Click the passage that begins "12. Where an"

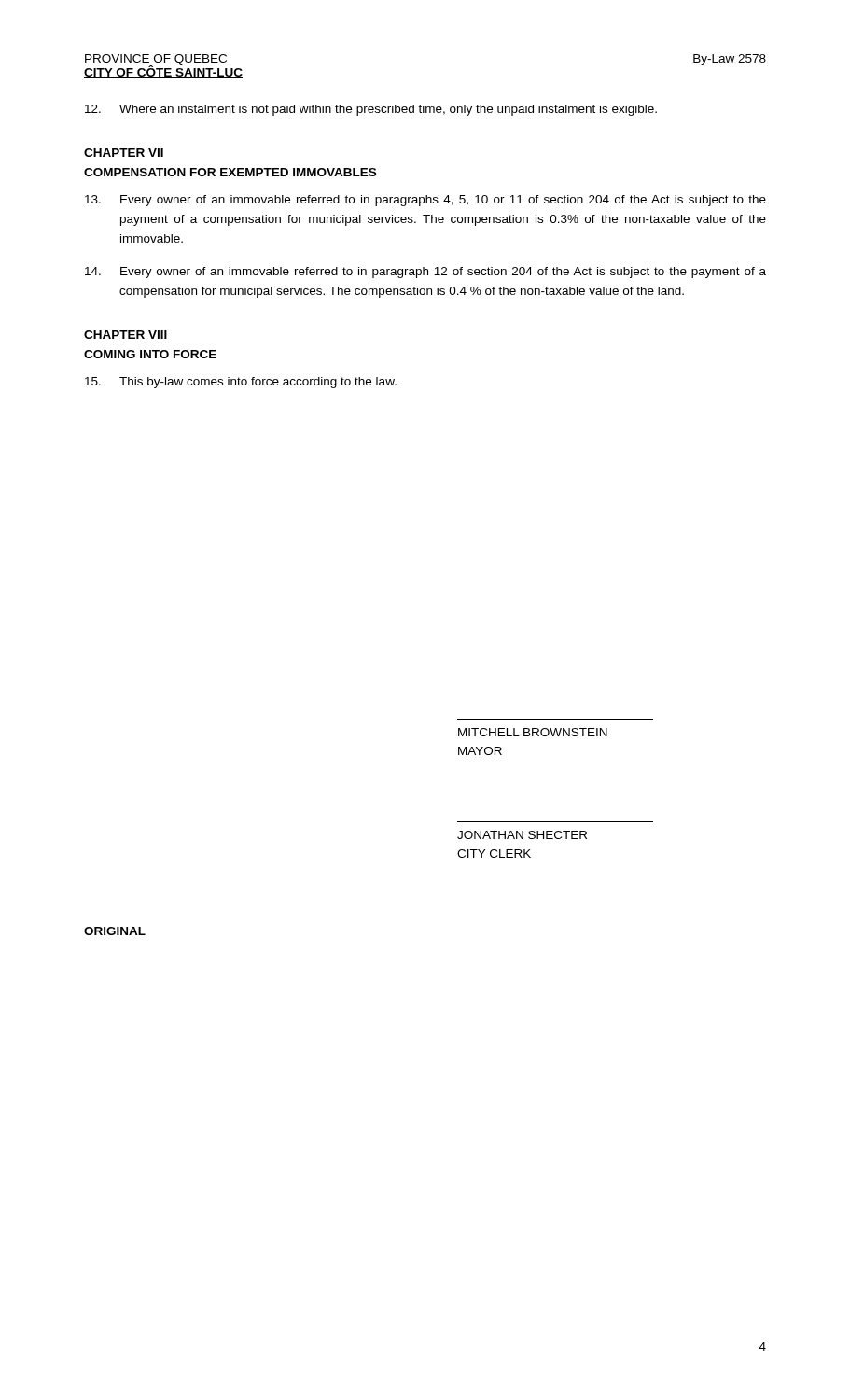pos(371,110)
